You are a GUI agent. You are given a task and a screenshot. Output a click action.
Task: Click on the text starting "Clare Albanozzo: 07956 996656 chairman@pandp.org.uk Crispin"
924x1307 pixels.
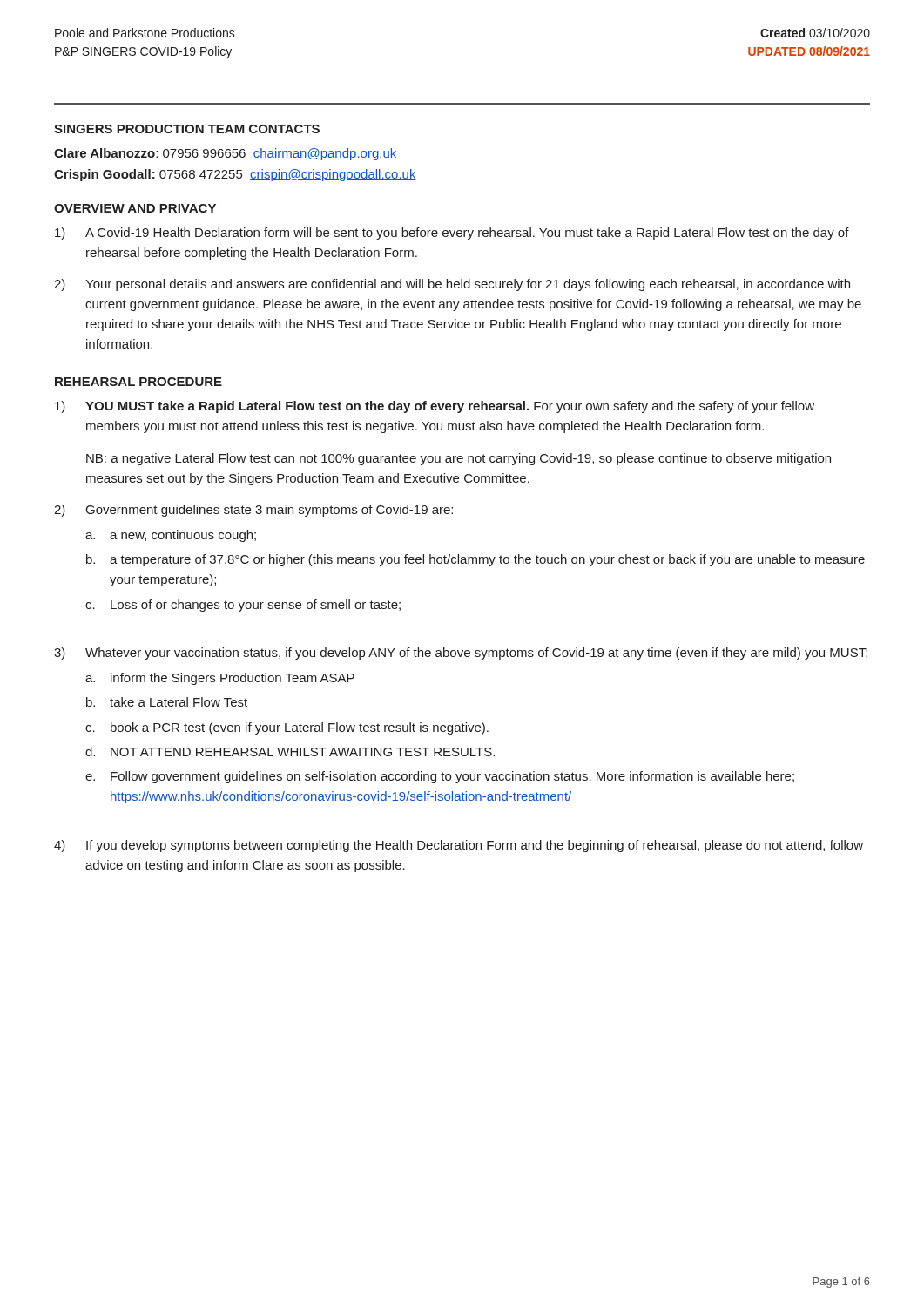[x=235, y=163]
